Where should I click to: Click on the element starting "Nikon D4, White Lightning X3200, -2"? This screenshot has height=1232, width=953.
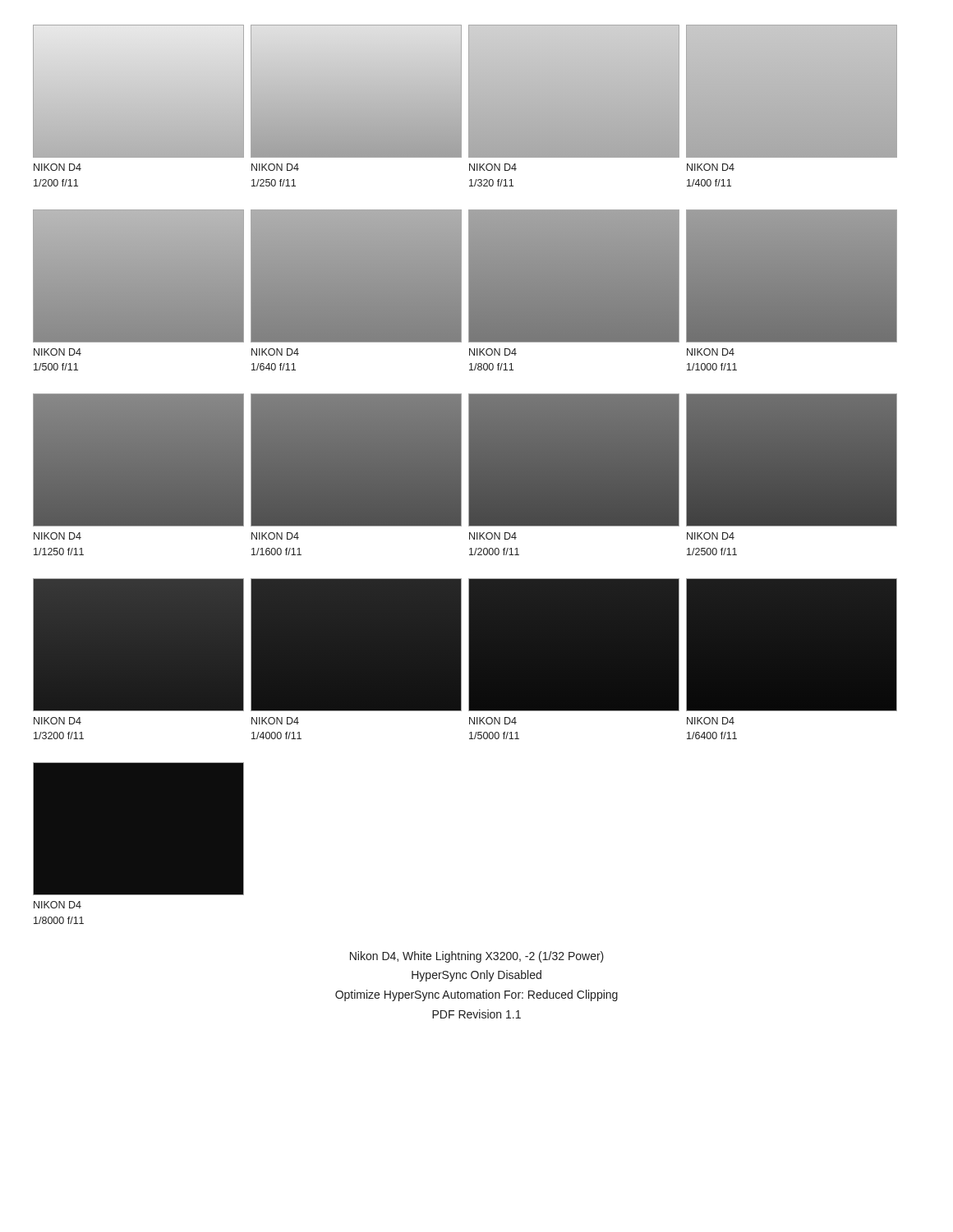476,985
